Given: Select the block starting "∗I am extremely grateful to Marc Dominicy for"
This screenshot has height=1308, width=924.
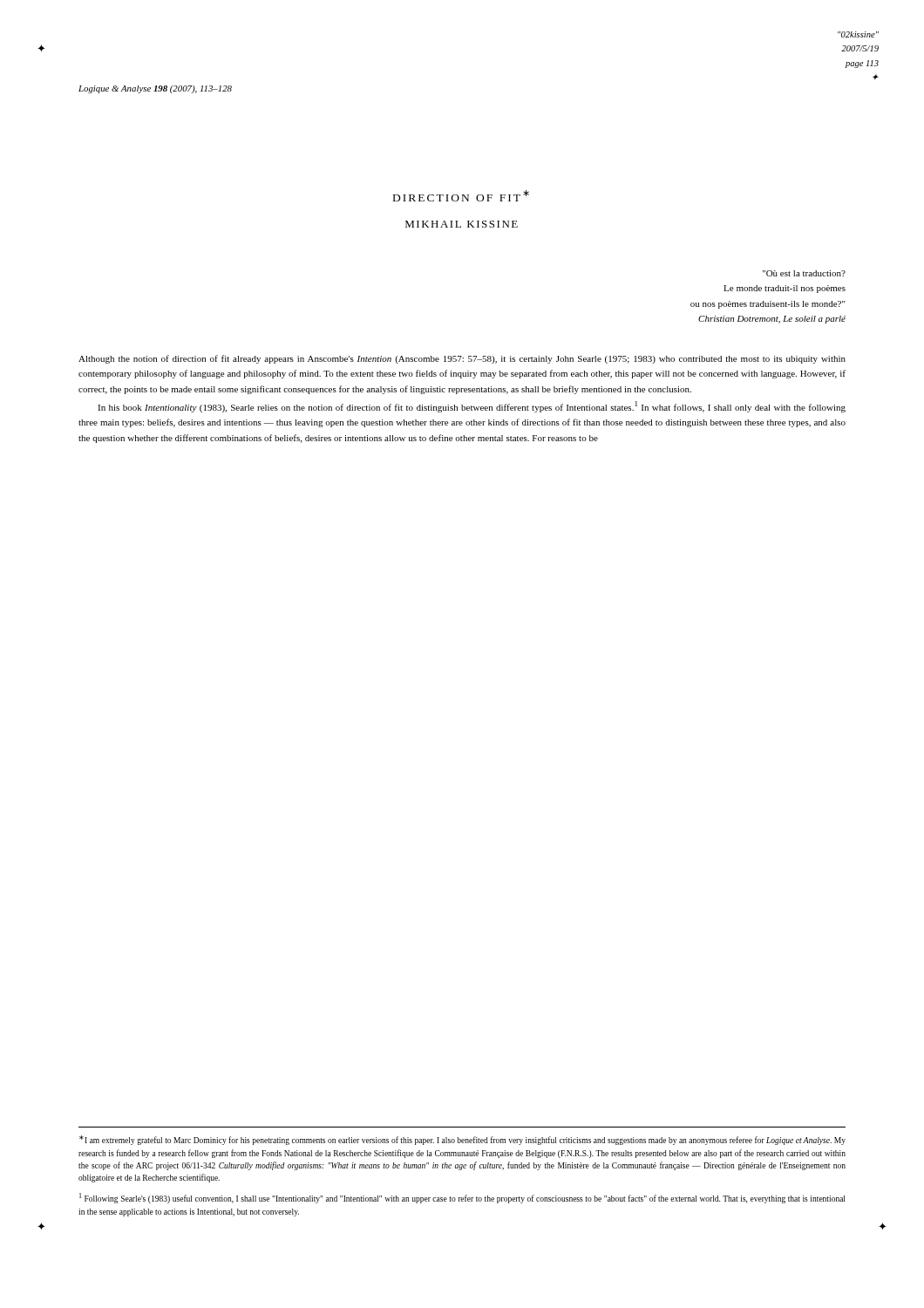Looking at the screenshot, I should pyautogui.click(x=462, y=1158).
